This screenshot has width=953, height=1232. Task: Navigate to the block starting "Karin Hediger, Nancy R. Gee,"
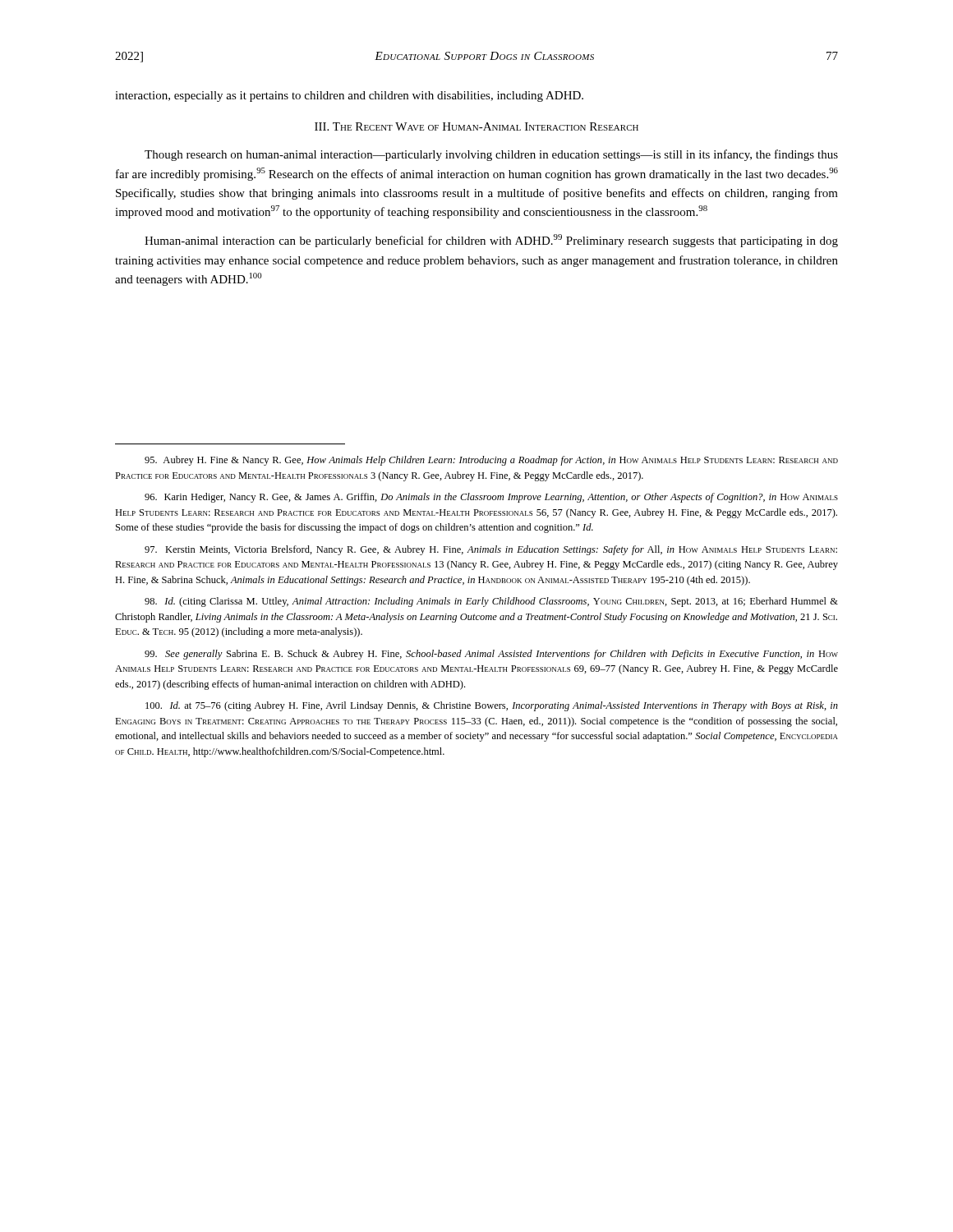[x=476, y=512]
